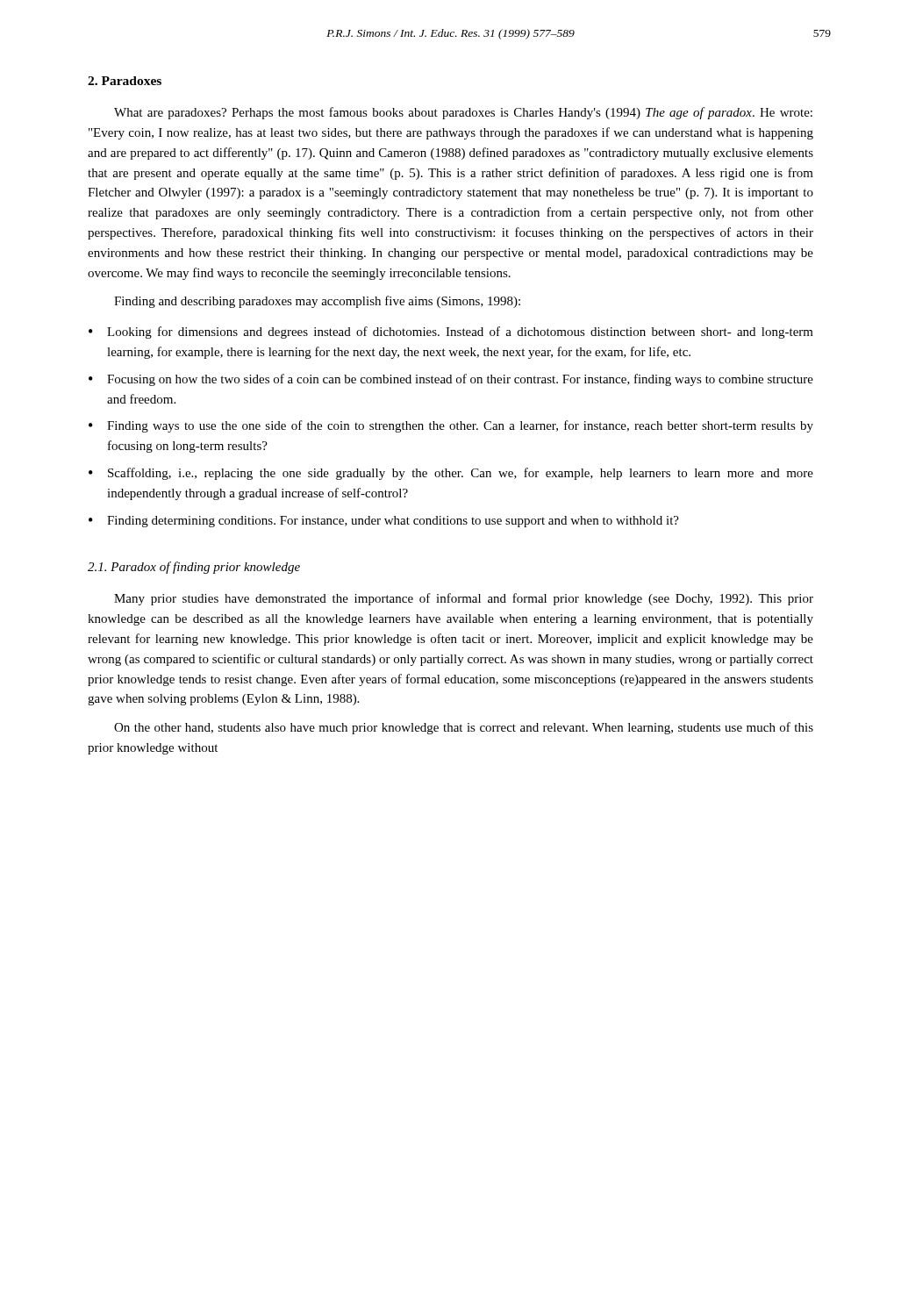Point to the text block starting "What are paradoxes? Perhaps the most famous"
This screenshot has width=901, height=1316.
click(x=450, y=207)
